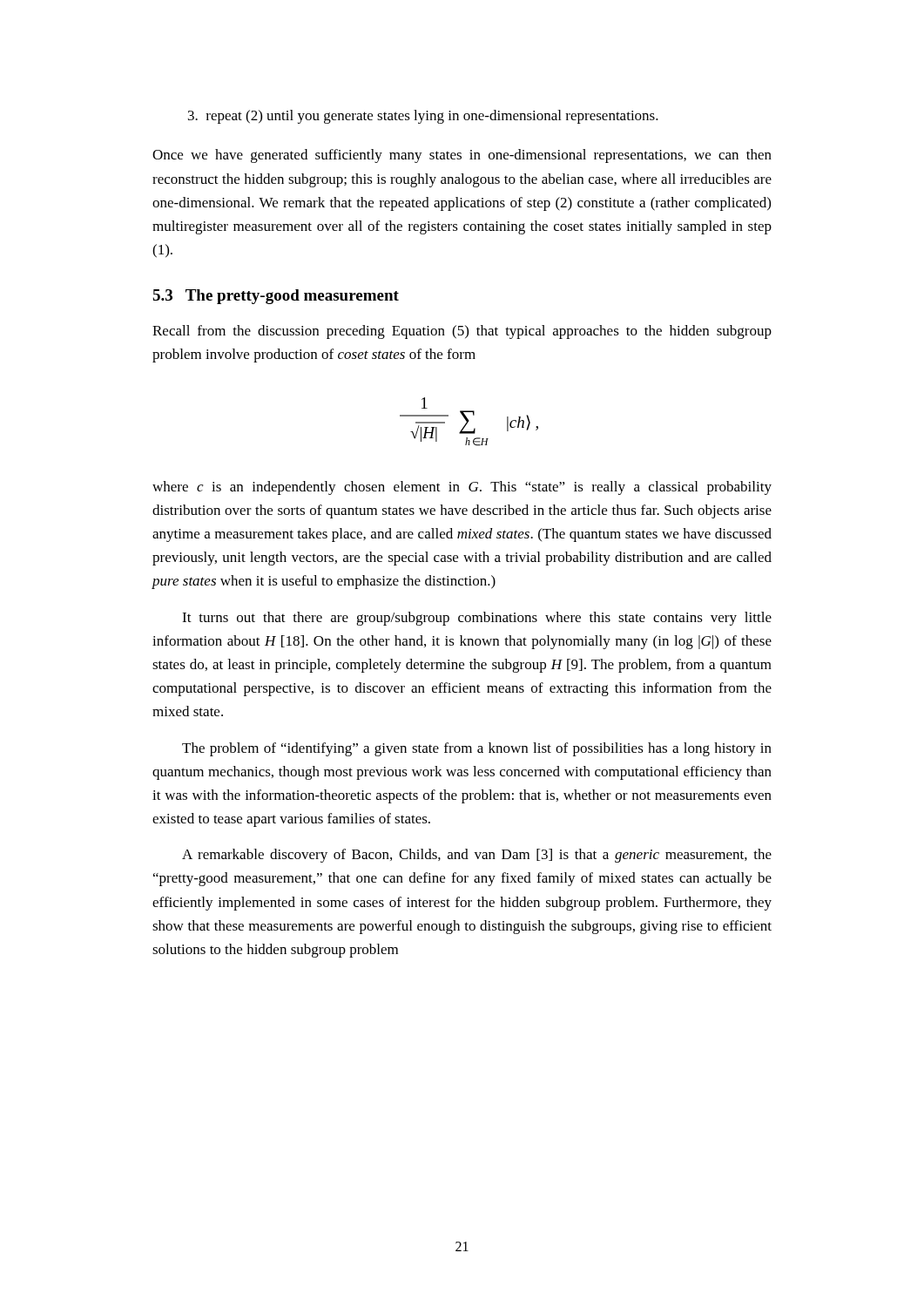The image size is (924, 1307).
Task: Find the element starting "1 √|H| ∑"
Action: pyautogui.click(x=466, y=421)
